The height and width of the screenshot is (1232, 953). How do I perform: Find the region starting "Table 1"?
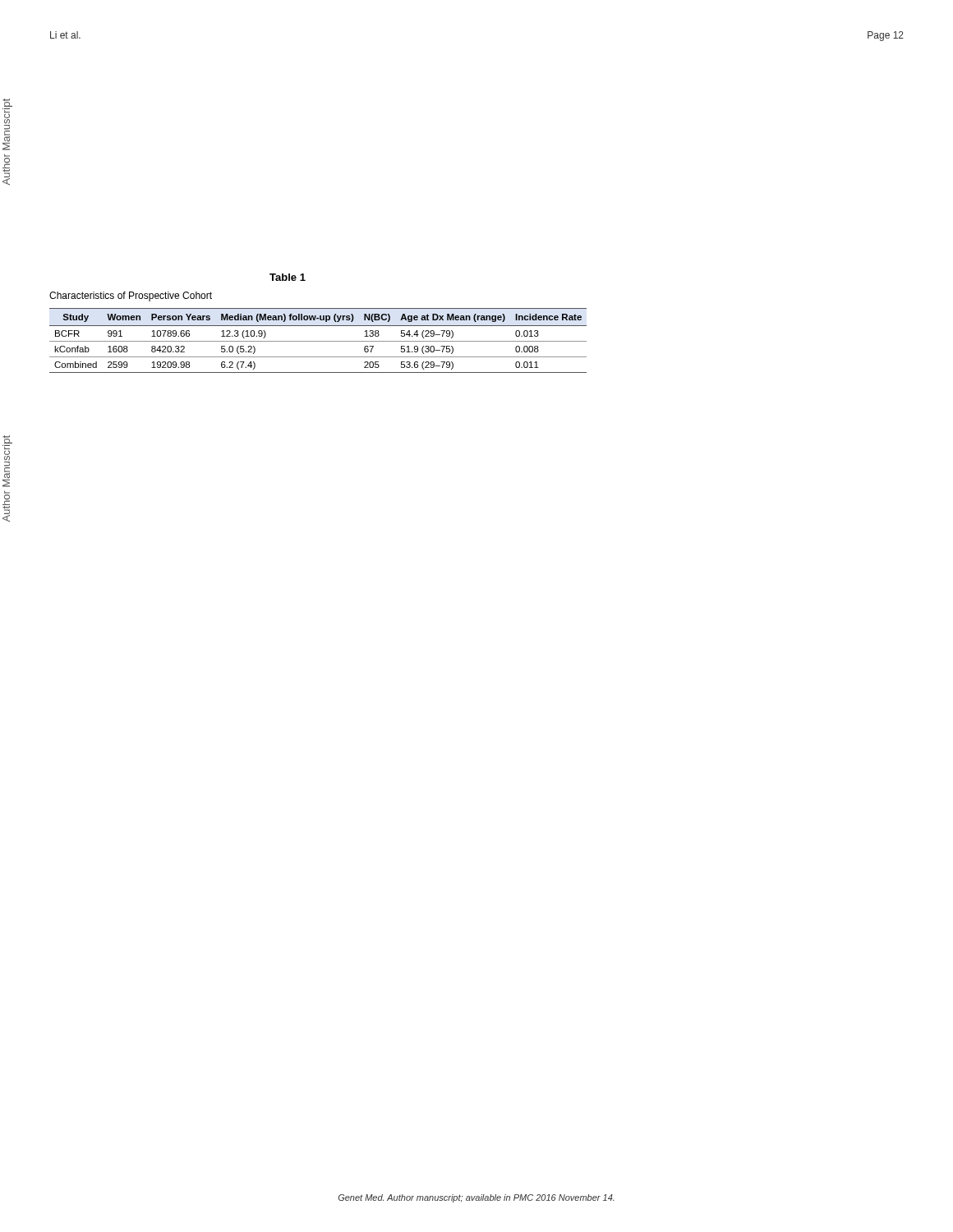pos(288,277)
